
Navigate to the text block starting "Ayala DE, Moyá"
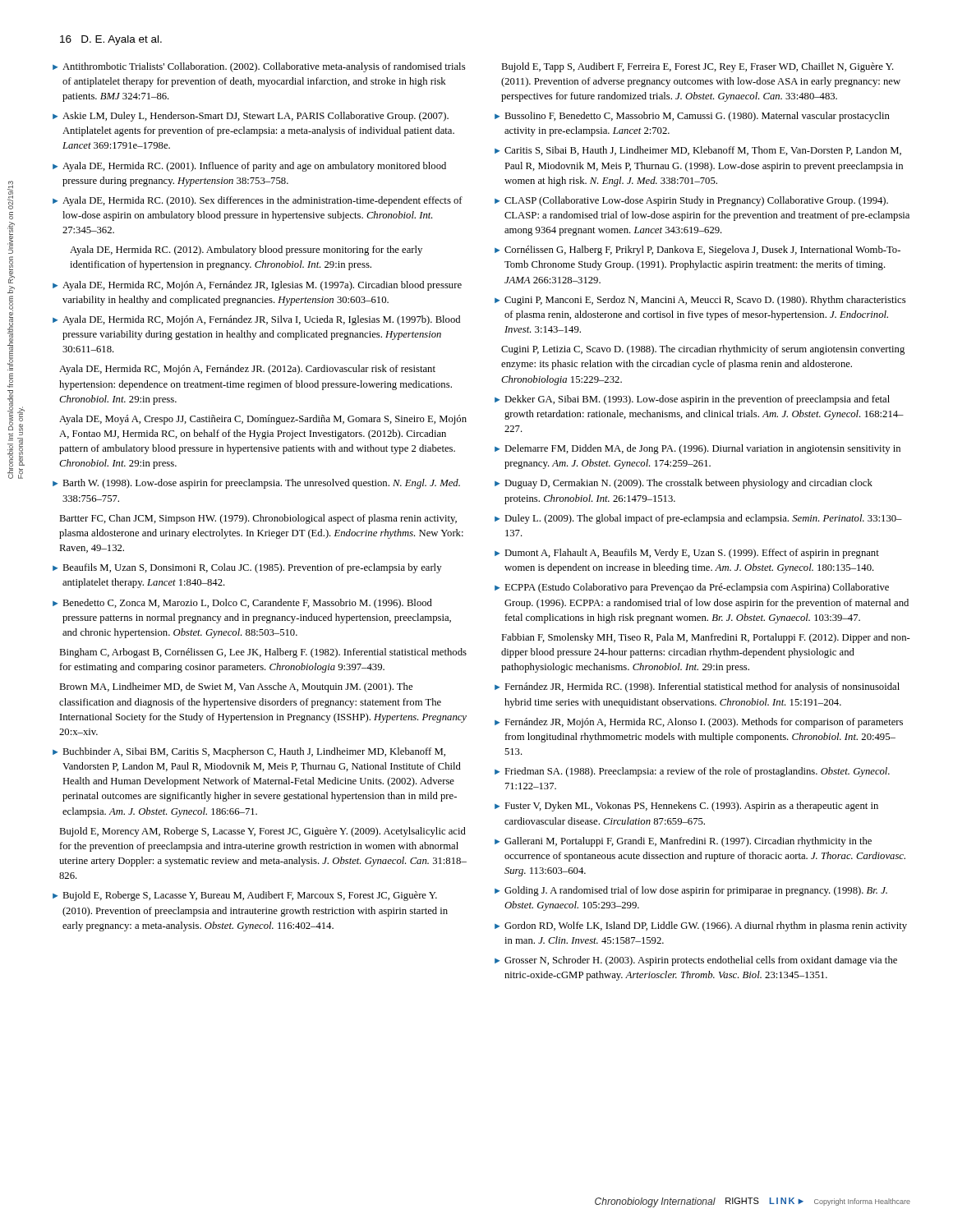pos(260,441)
